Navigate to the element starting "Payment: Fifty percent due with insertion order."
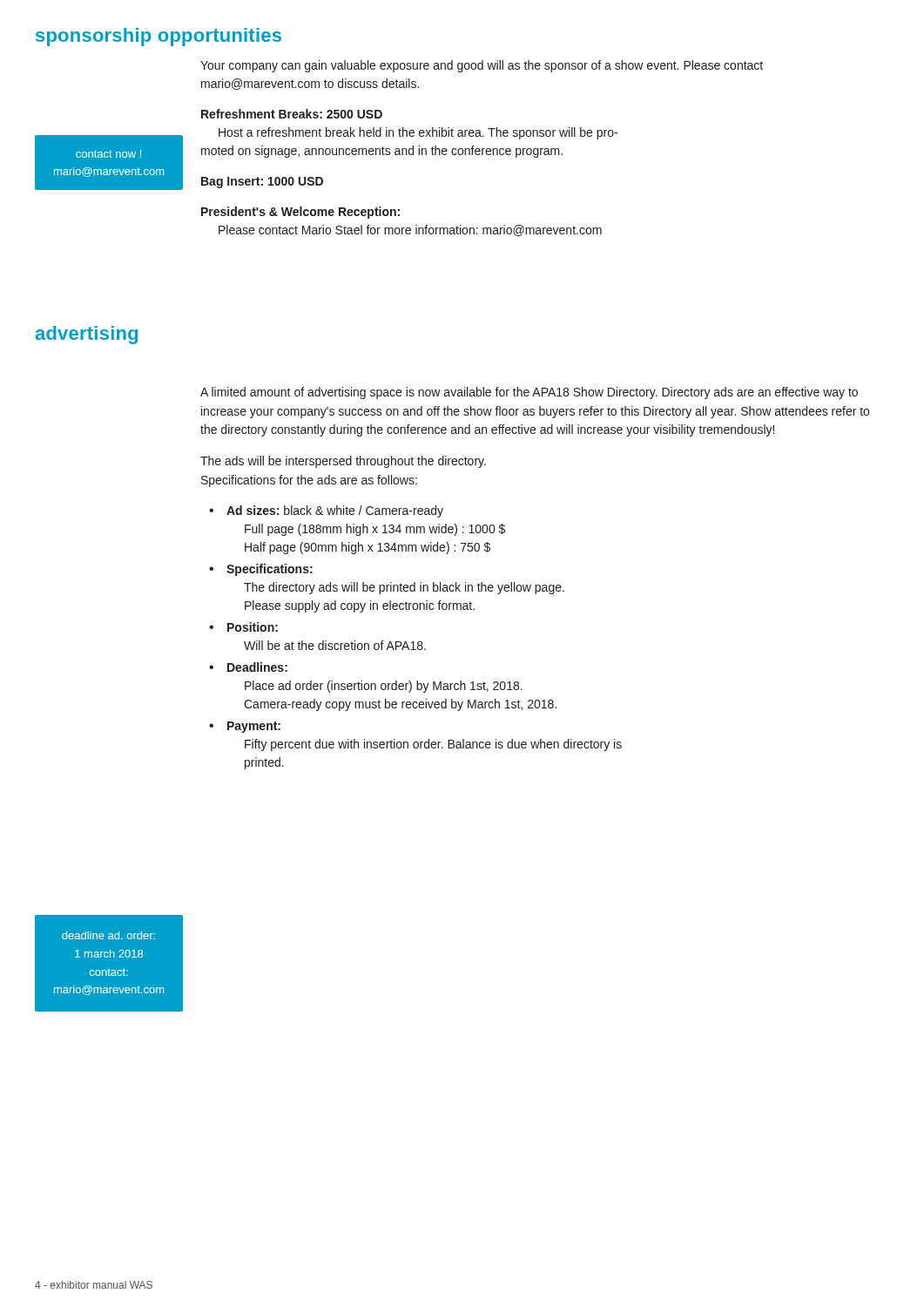The image size is (924, 1307). [x=551, y=746]
